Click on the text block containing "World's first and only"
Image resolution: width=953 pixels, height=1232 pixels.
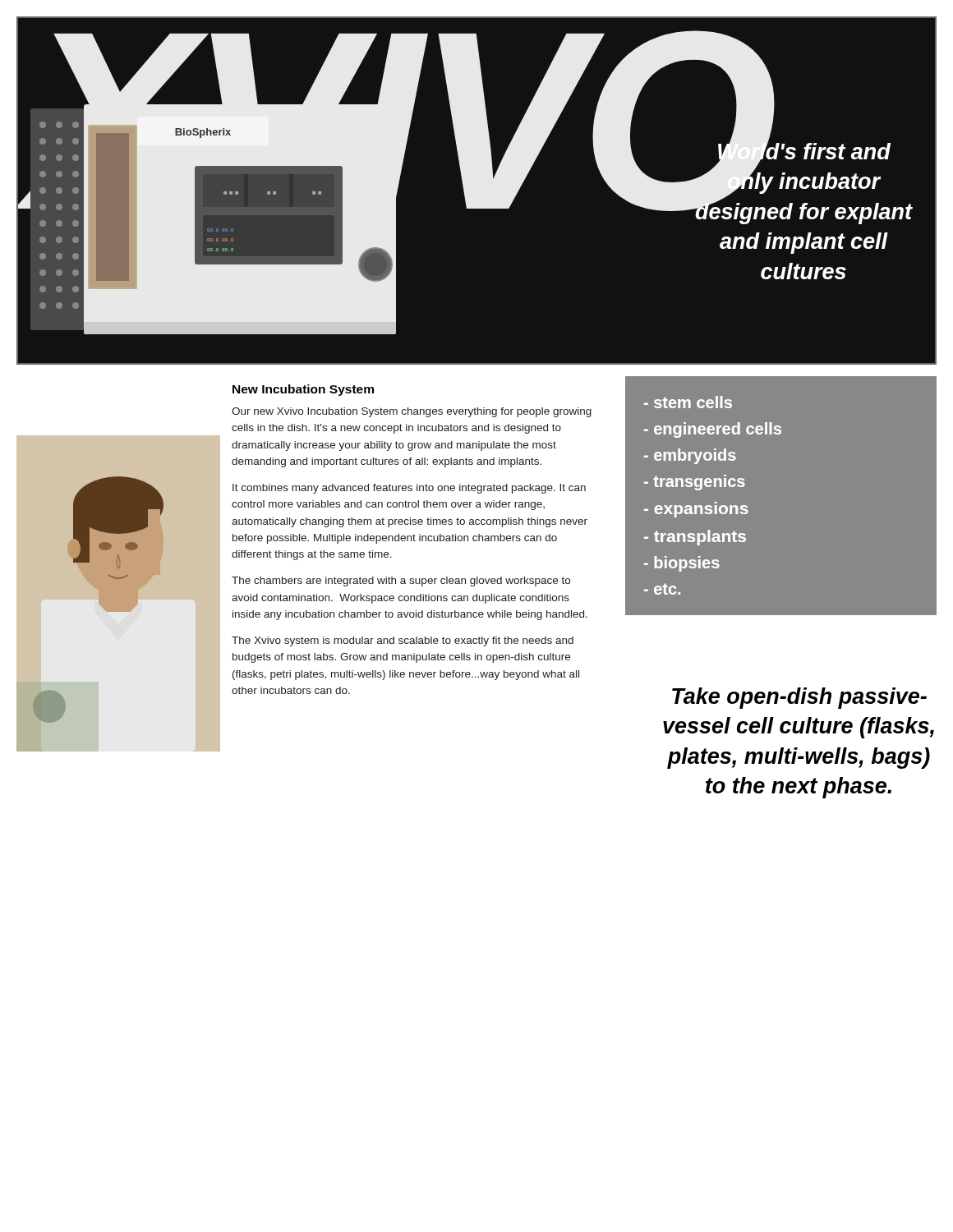tap(803, 212)
